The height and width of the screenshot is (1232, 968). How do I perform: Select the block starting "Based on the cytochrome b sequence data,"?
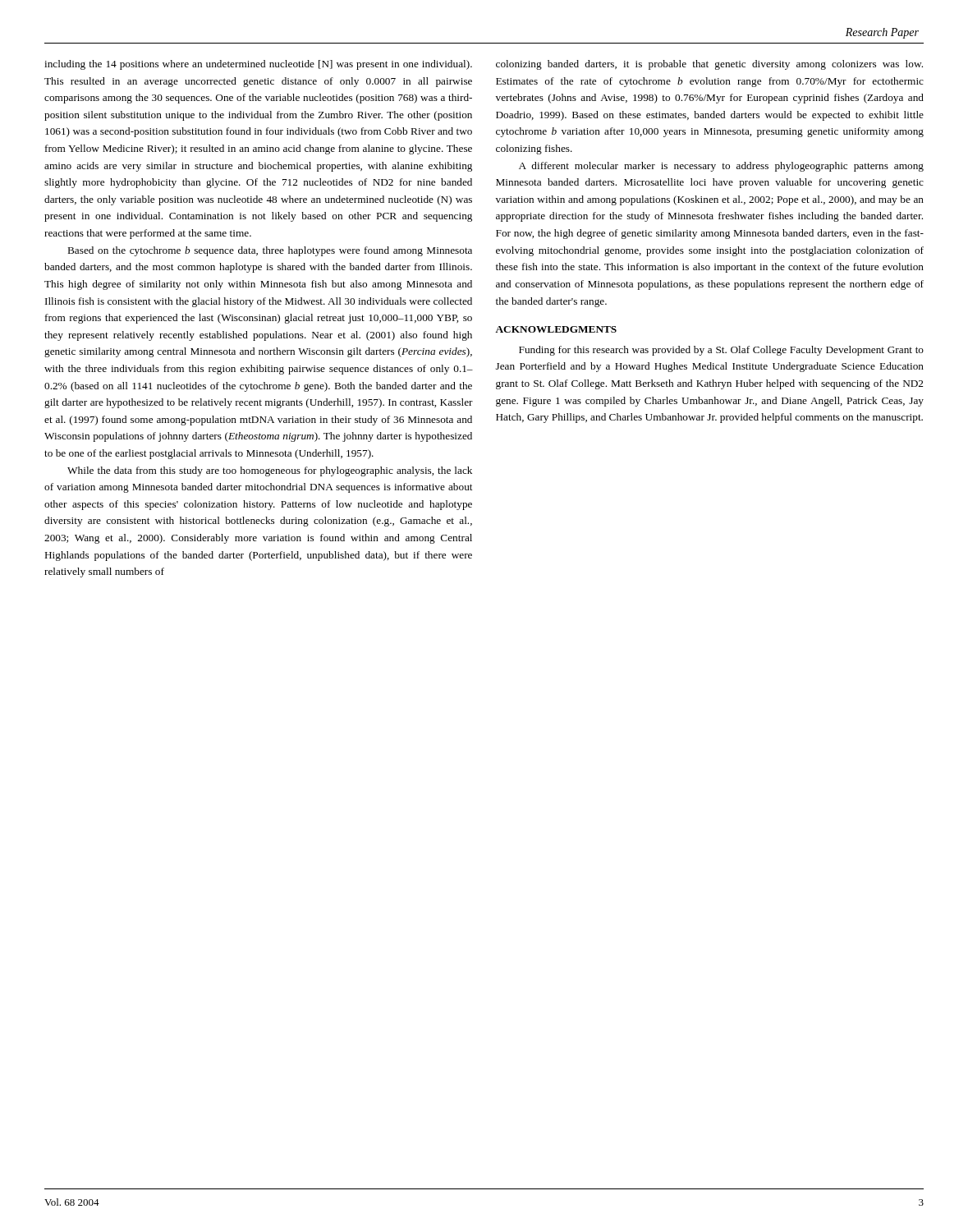tap(258, 352)
